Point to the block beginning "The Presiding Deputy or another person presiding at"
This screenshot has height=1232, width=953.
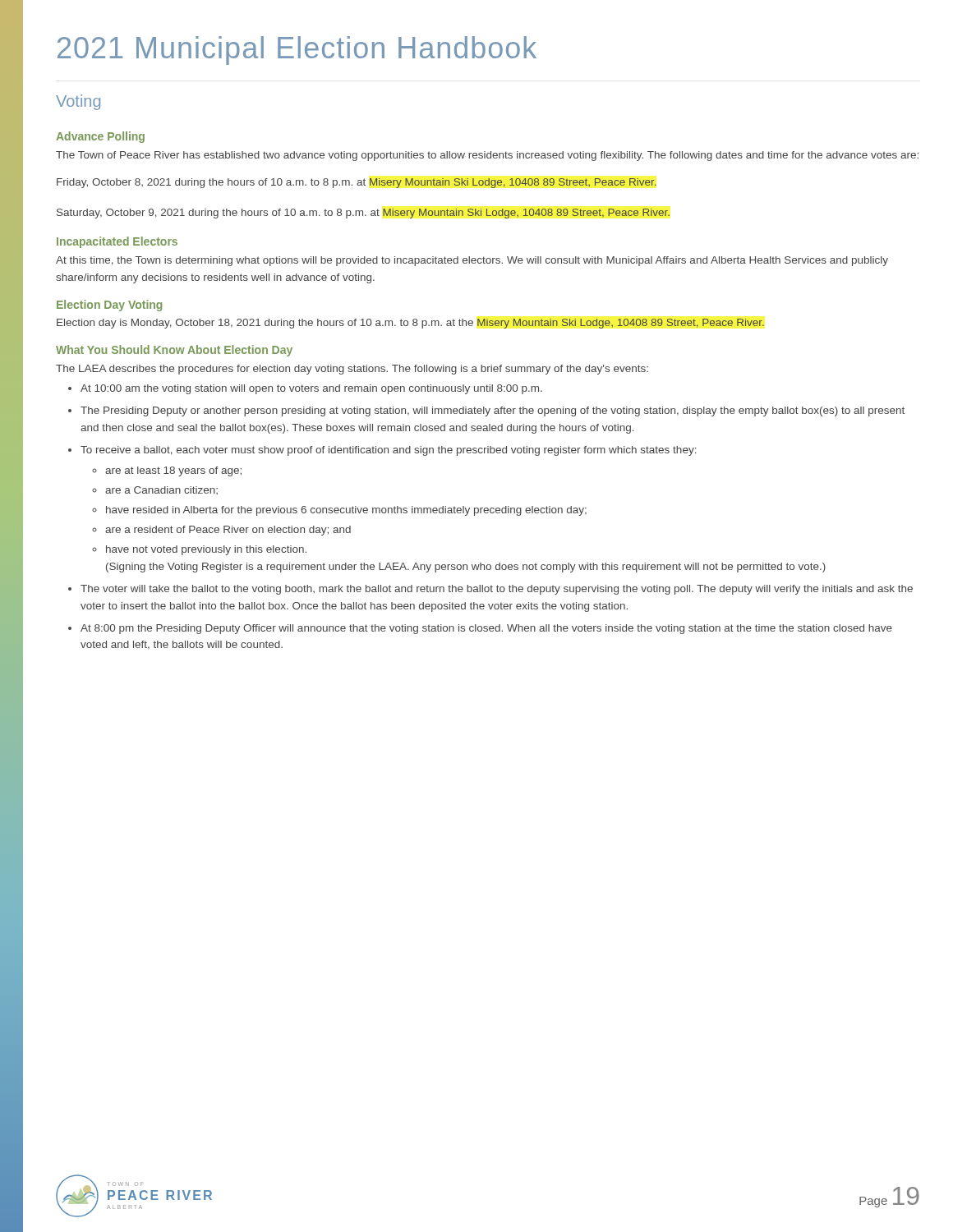493,419
